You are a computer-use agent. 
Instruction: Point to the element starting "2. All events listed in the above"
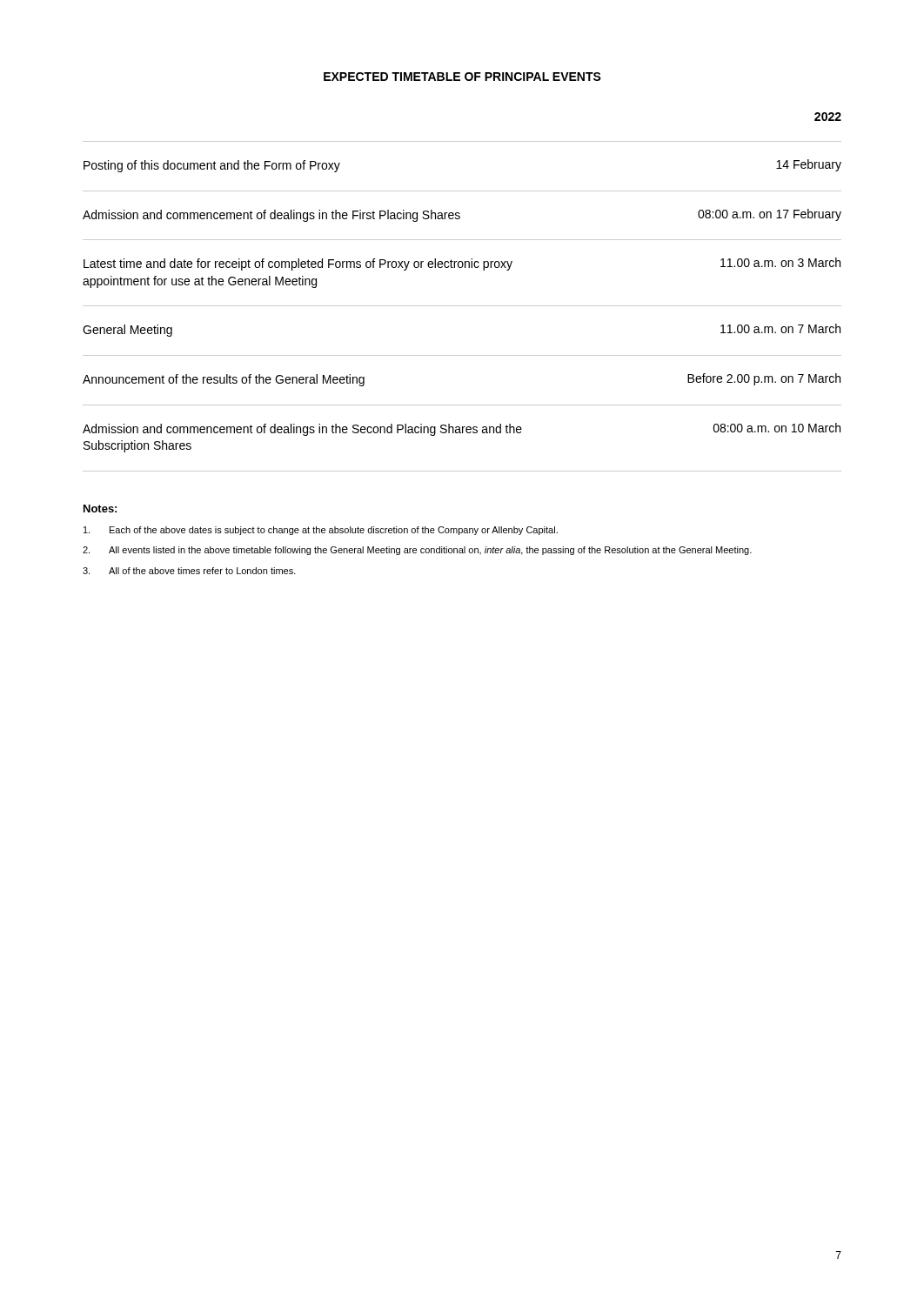(462, 551)
